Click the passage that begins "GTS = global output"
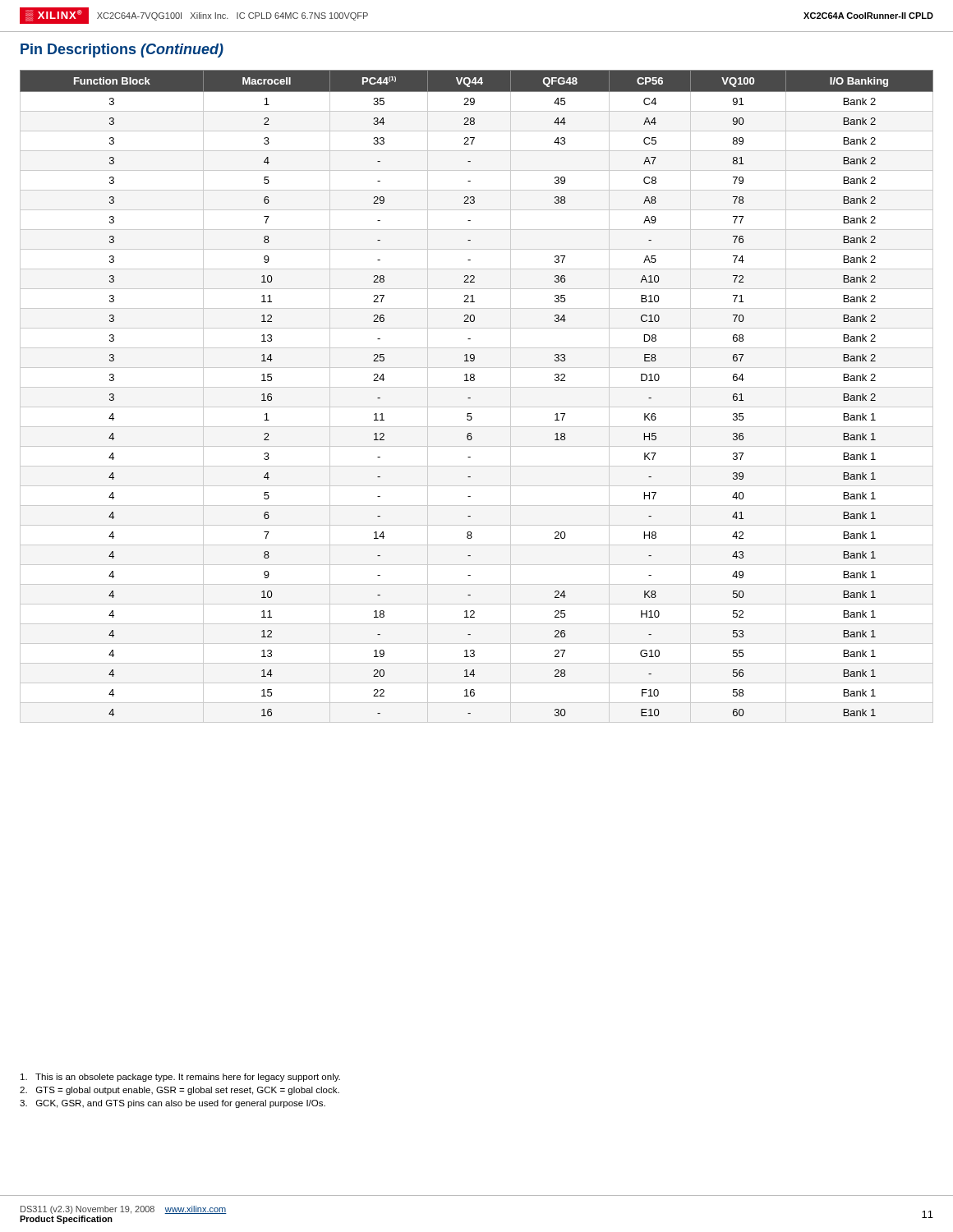This screenshot has width=953, height=1232. (x=180, y=1090)
